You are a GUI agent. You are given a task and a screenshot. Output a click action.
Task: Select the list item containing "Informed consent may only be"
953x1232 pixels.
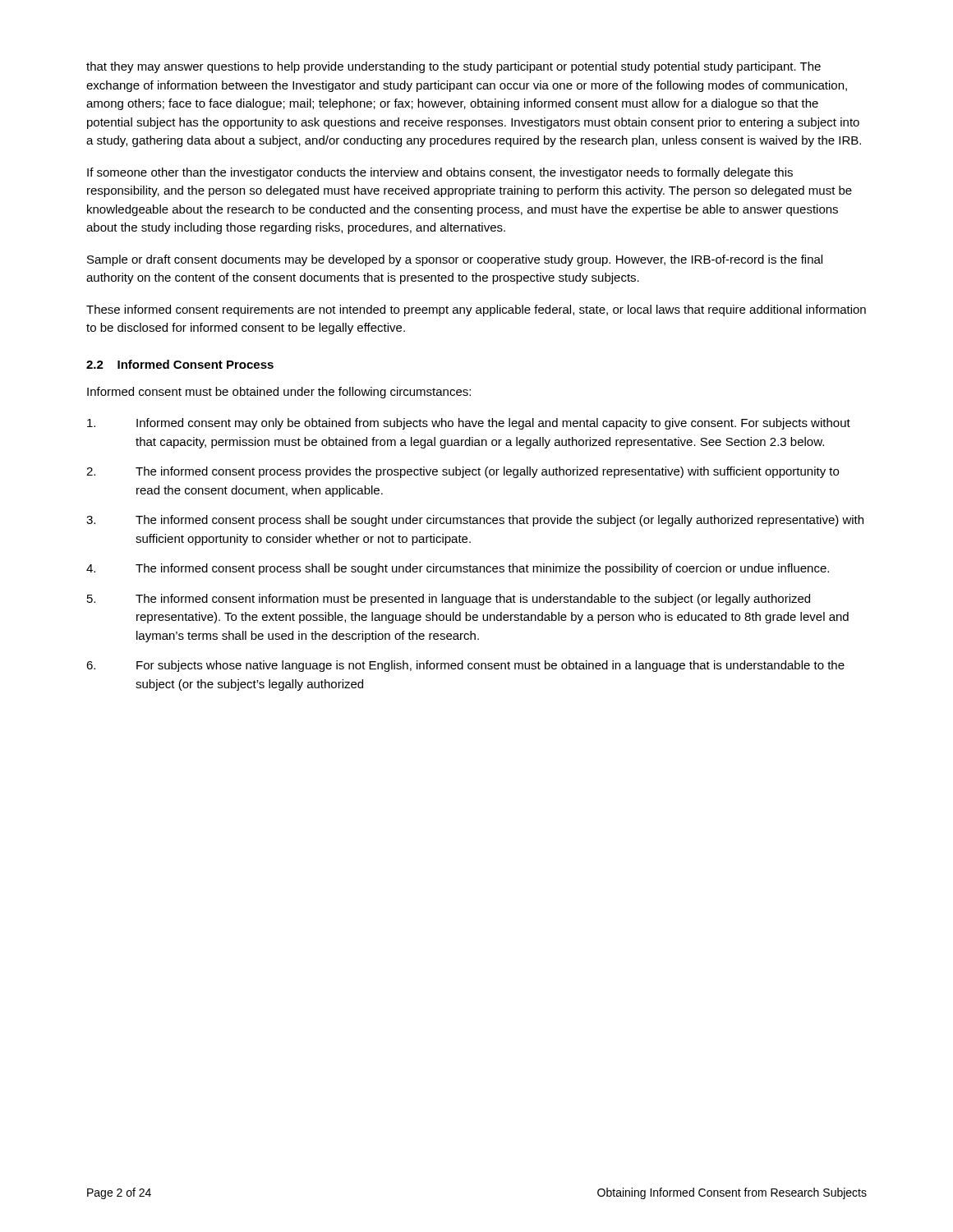click(476, 432)
